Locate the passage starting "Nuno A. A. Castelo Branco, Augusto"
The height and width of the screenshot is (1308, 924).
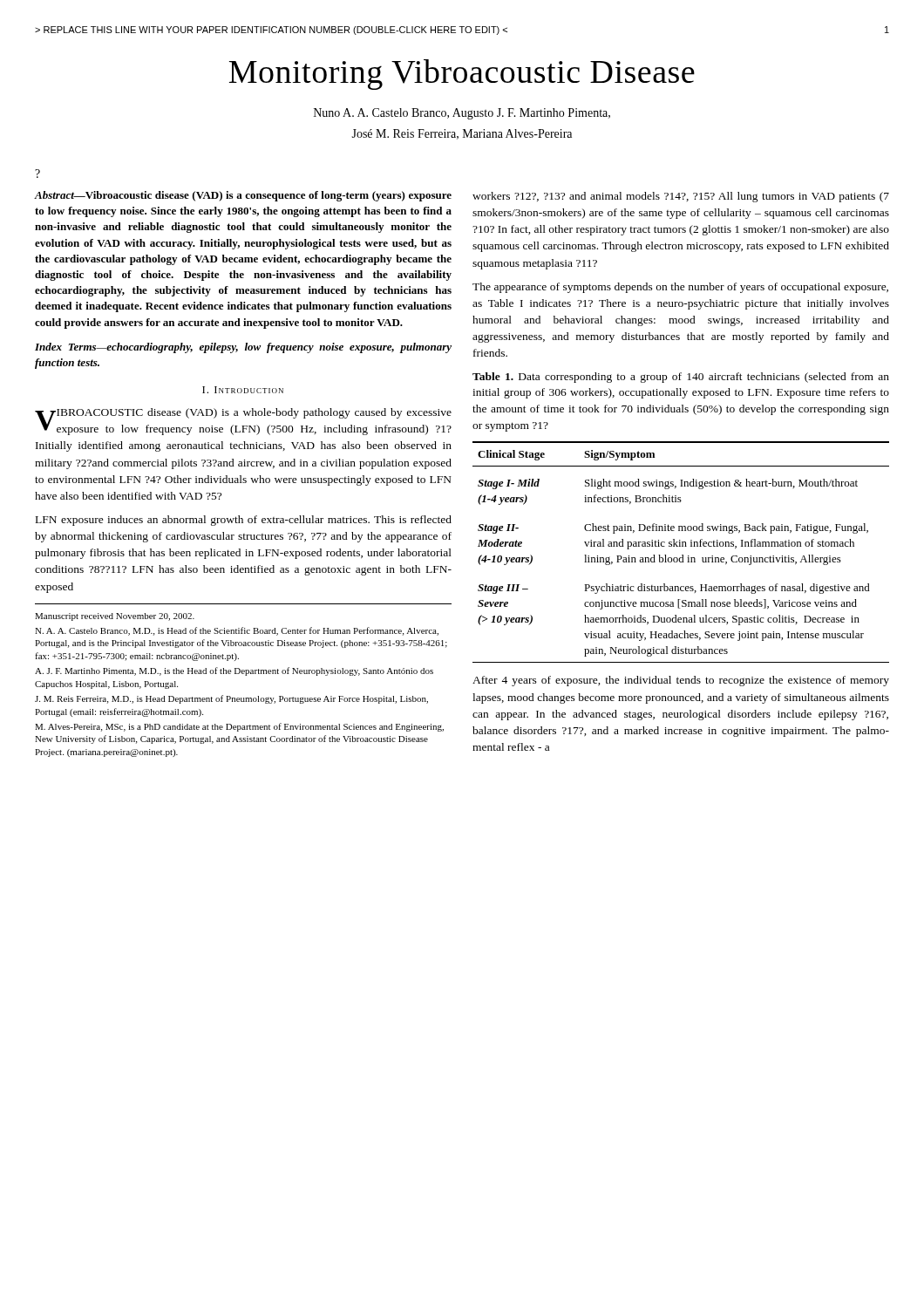point(462,113)
